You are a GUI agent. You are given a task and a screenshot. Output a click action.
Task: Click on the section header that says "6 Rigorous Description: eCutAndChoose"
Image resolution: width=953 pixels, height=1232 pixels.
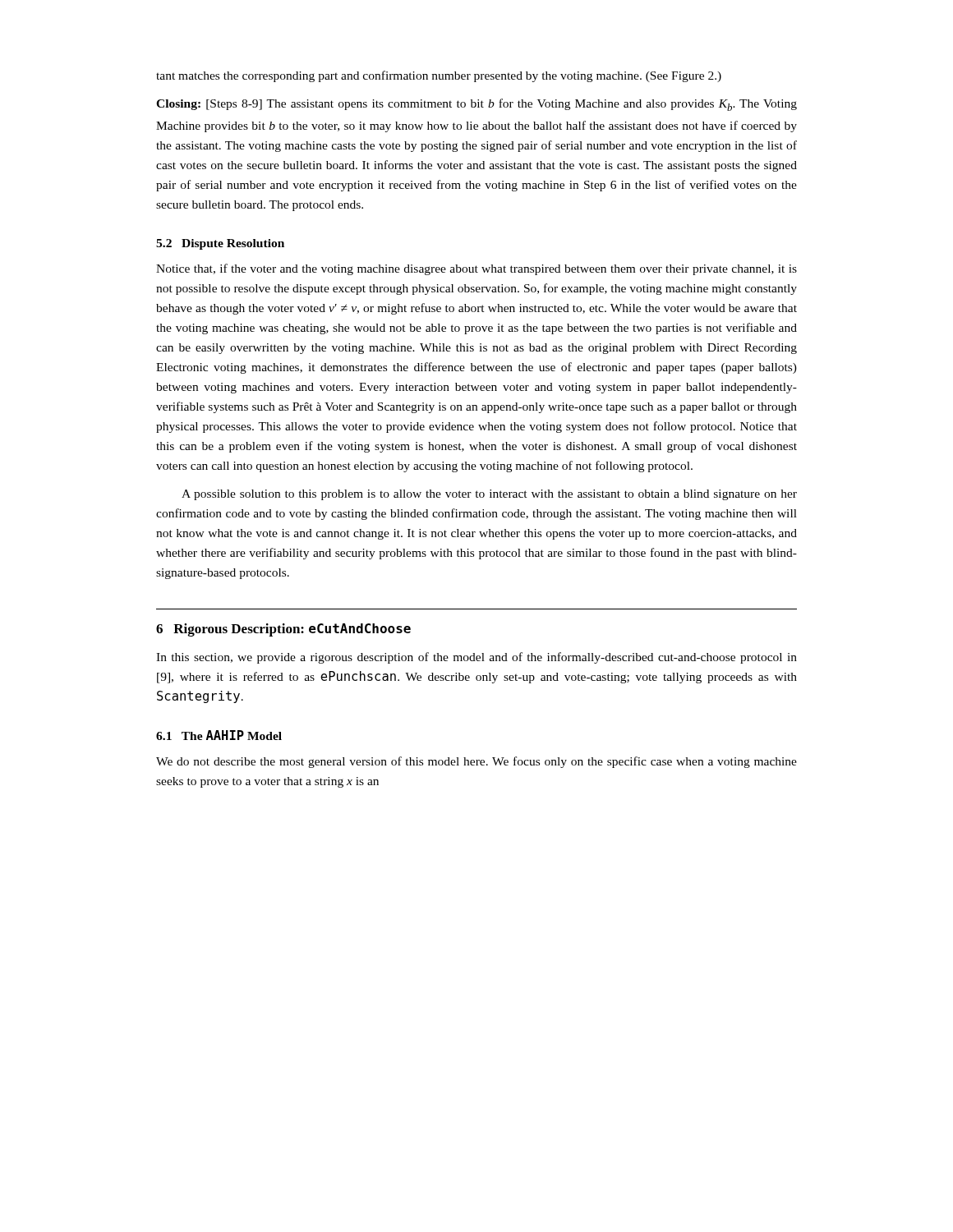click(284, 629)
